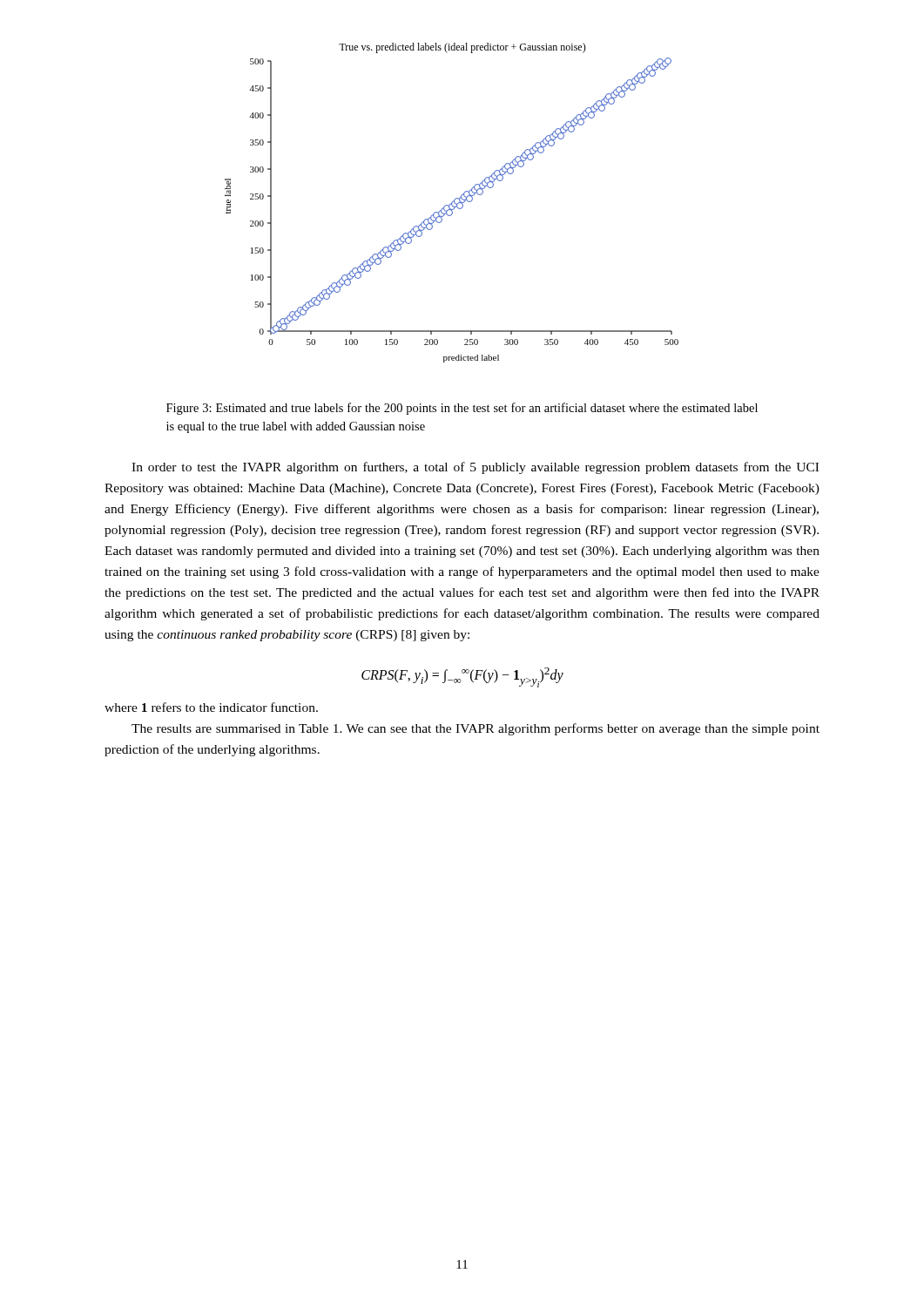Select the text starting "CRPS(F, yi) = ∫−∞∞(F(y) − 1y>yi)2dy"

(462, 676)
